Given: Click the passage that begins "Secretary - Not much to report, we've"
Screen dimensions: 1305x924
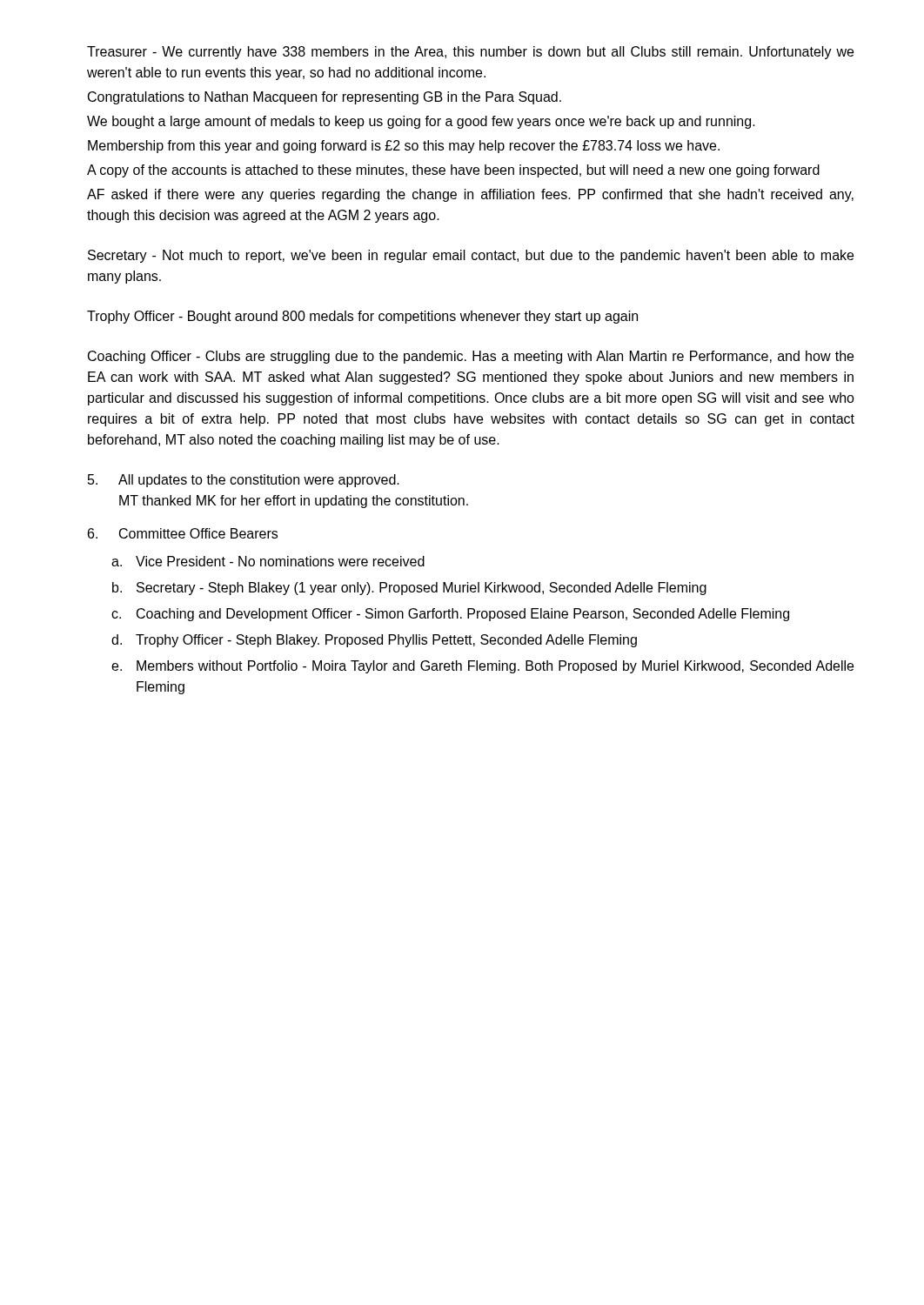Looking at the screenshot, I should tap(471, 266).
